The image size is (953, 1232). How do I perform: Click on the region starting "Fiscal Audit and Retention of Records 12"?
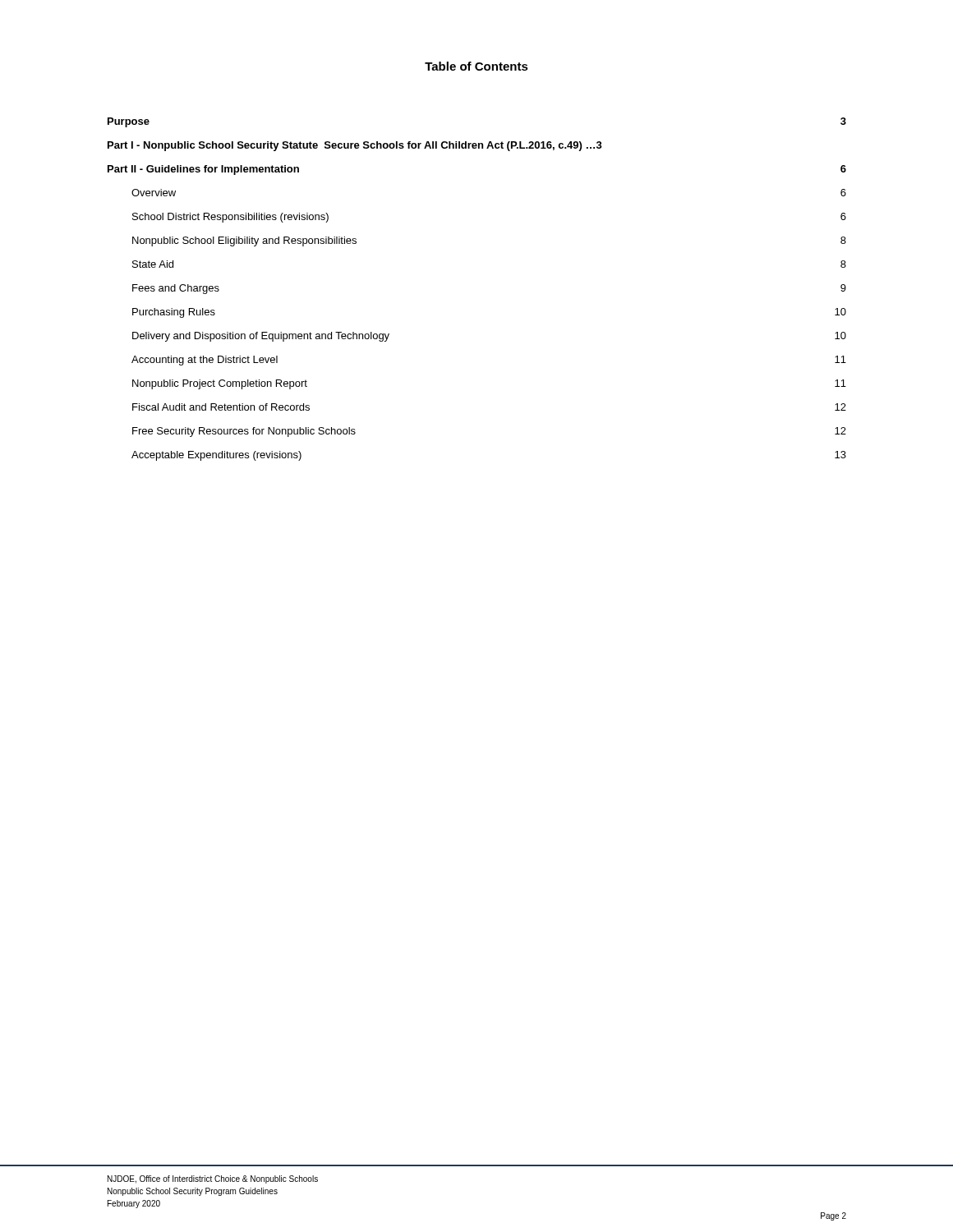[x=225, y=407]
